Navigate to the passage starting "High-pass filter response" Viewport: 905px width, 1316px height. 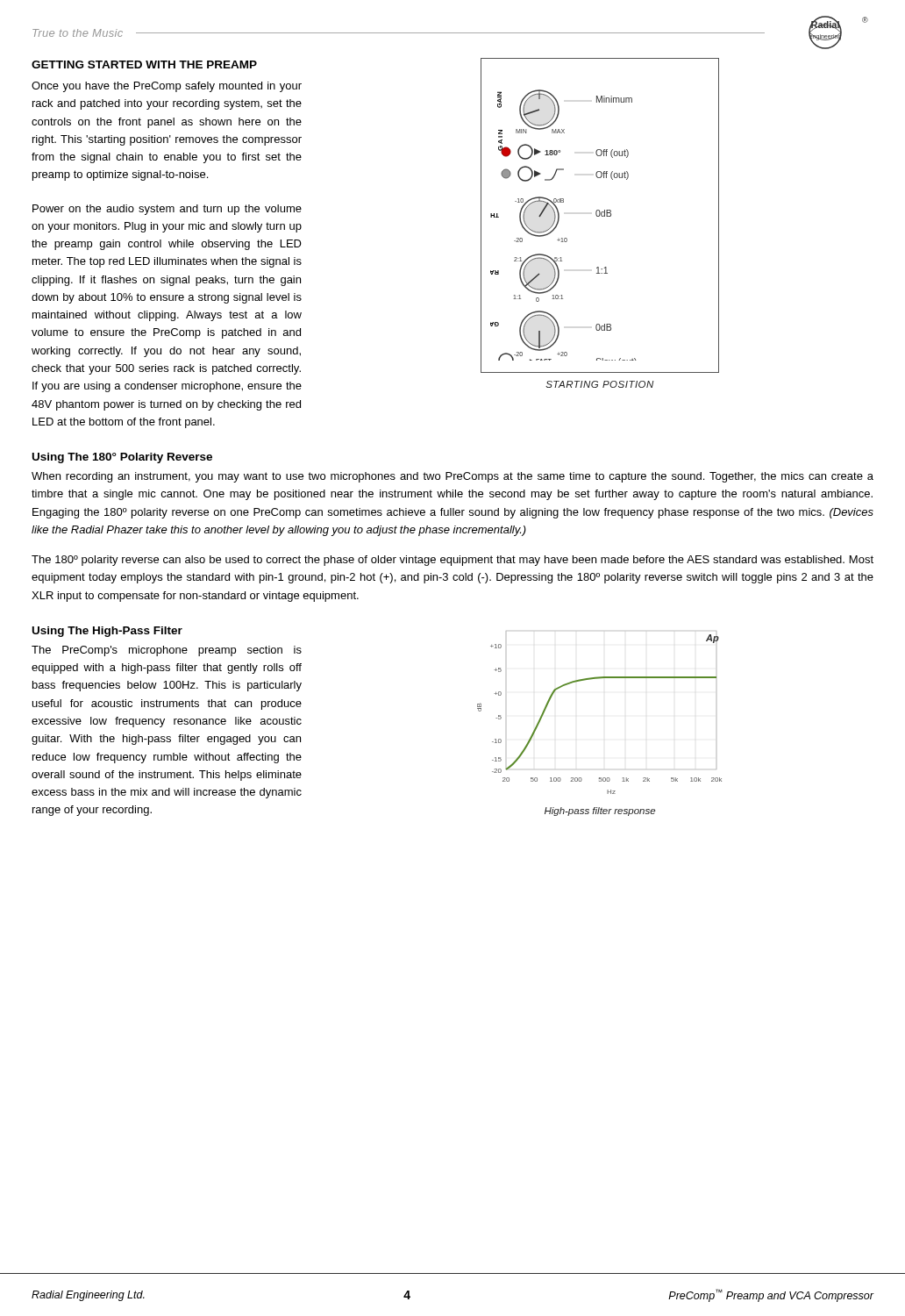(600, 811)
